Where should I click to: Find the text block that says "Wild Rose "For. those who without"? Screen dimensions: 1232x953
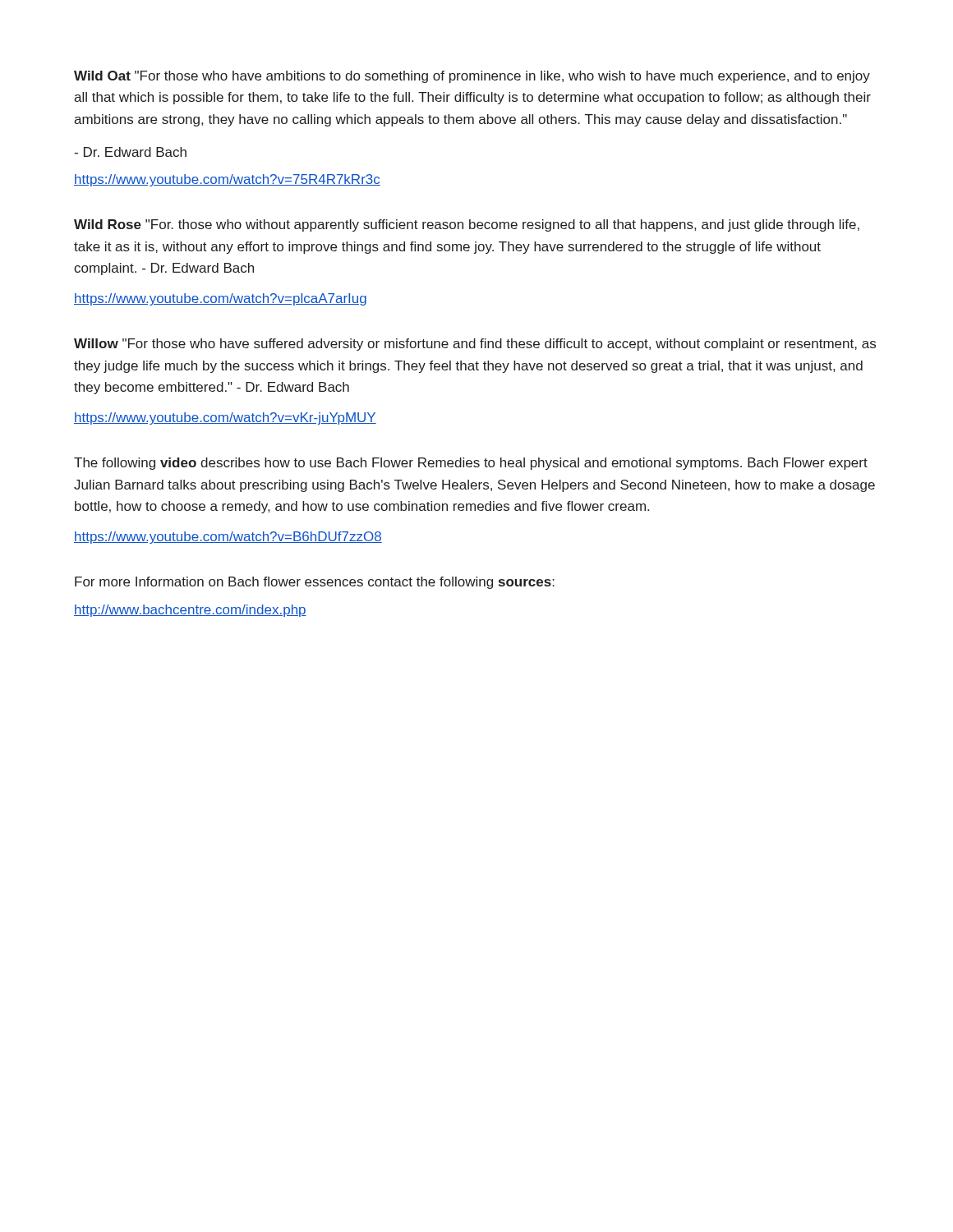[467, 247]
